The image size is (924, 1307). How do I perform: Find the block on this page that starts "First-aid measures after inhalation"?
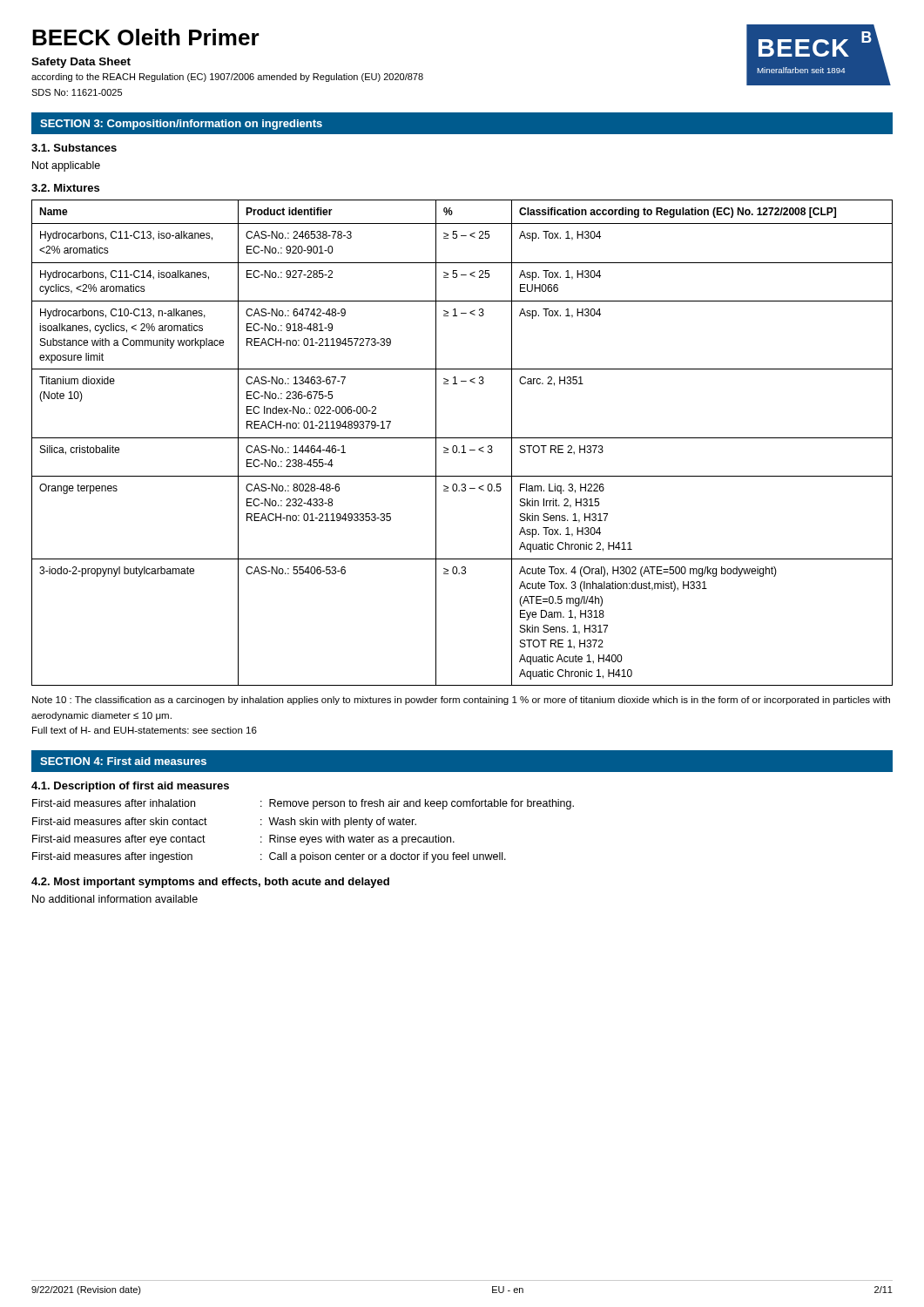pyautogui.click(x=462, y=804)
